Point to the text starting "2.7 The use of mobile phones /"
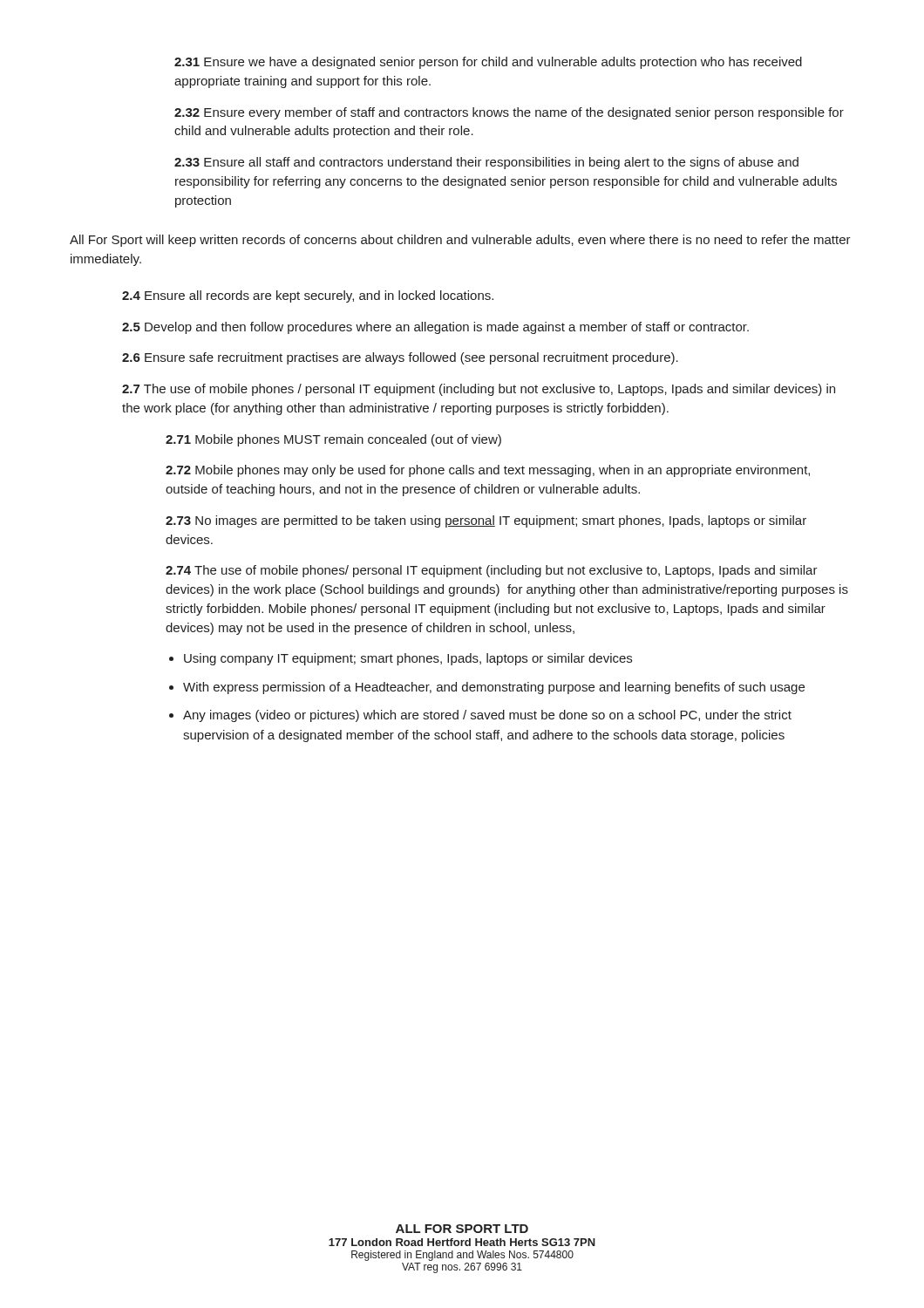Image resolution: width=924 pixels, height=1308 pixels. point(488,398)
